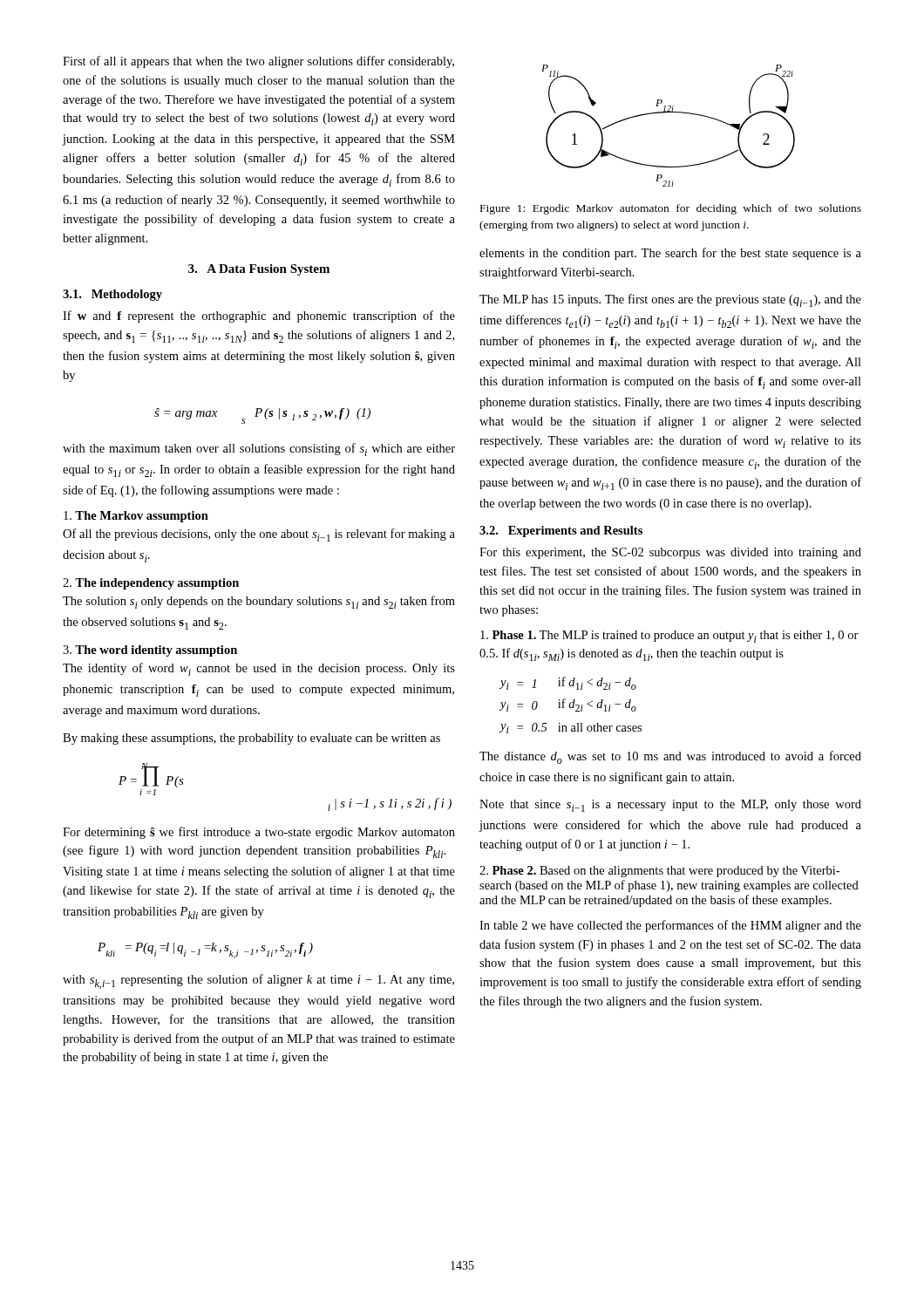Screen dimensions: 1308x924
Task: Locate the block starting "Pkli = P ( qi ="
Action: 259,945
